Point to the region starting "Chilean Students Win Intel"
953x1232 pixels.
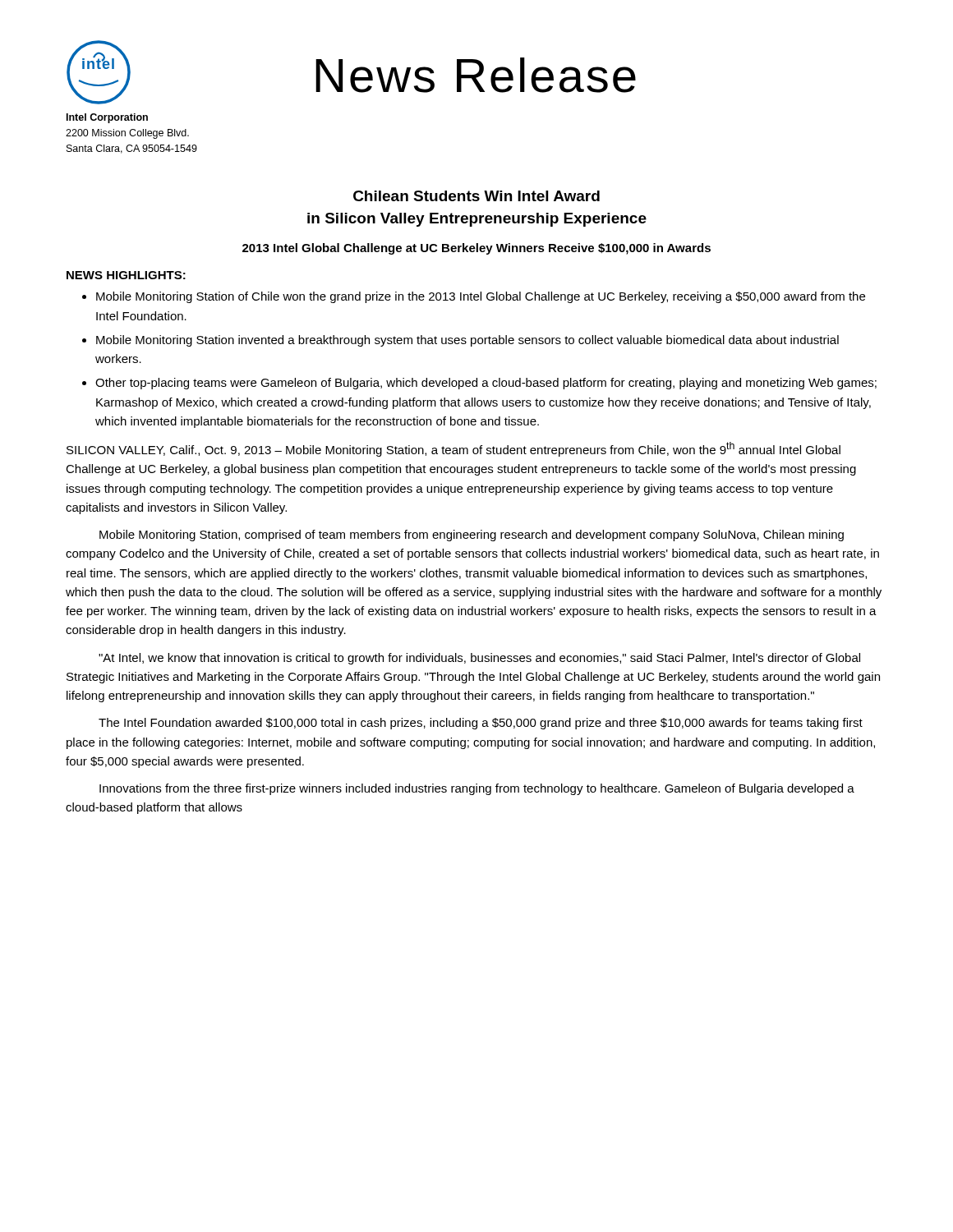click(476, 207)
